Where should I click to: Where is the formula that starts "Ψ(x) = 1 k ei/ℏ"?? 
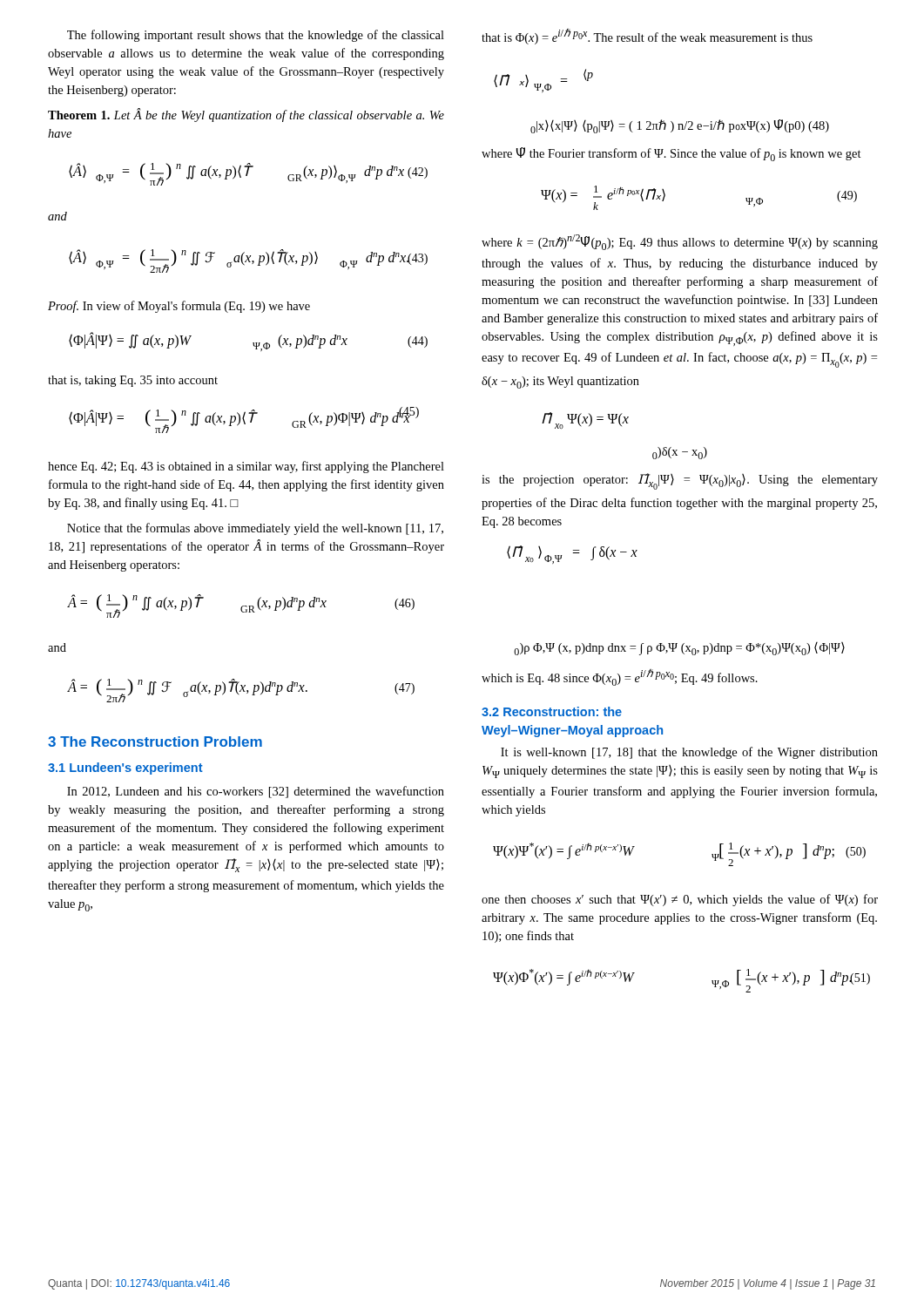(x=597, y=197)
